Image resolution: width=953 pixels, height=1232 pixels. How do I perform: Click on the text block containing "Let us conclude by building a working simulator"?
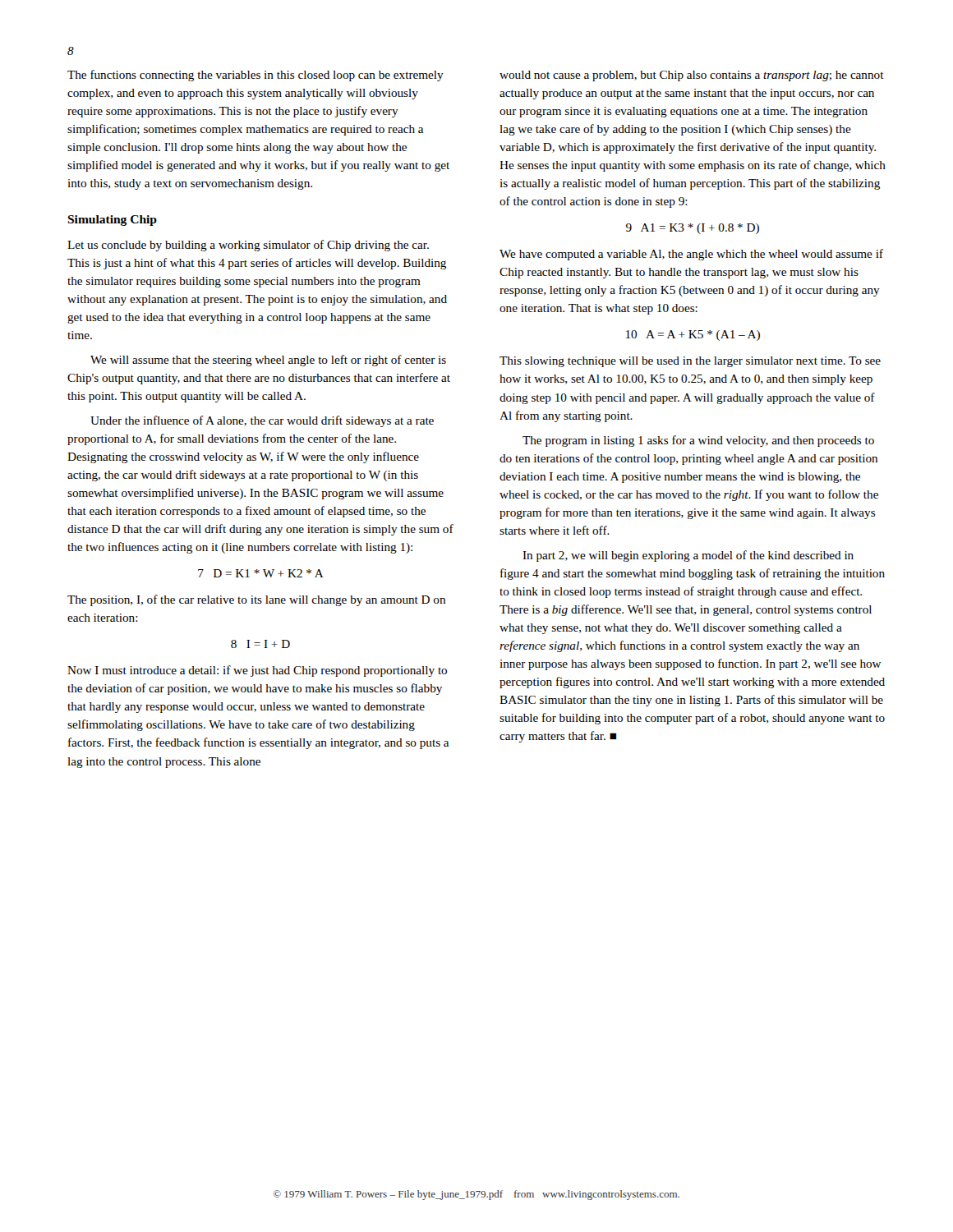pyautogui.click(x=260, y=396)
